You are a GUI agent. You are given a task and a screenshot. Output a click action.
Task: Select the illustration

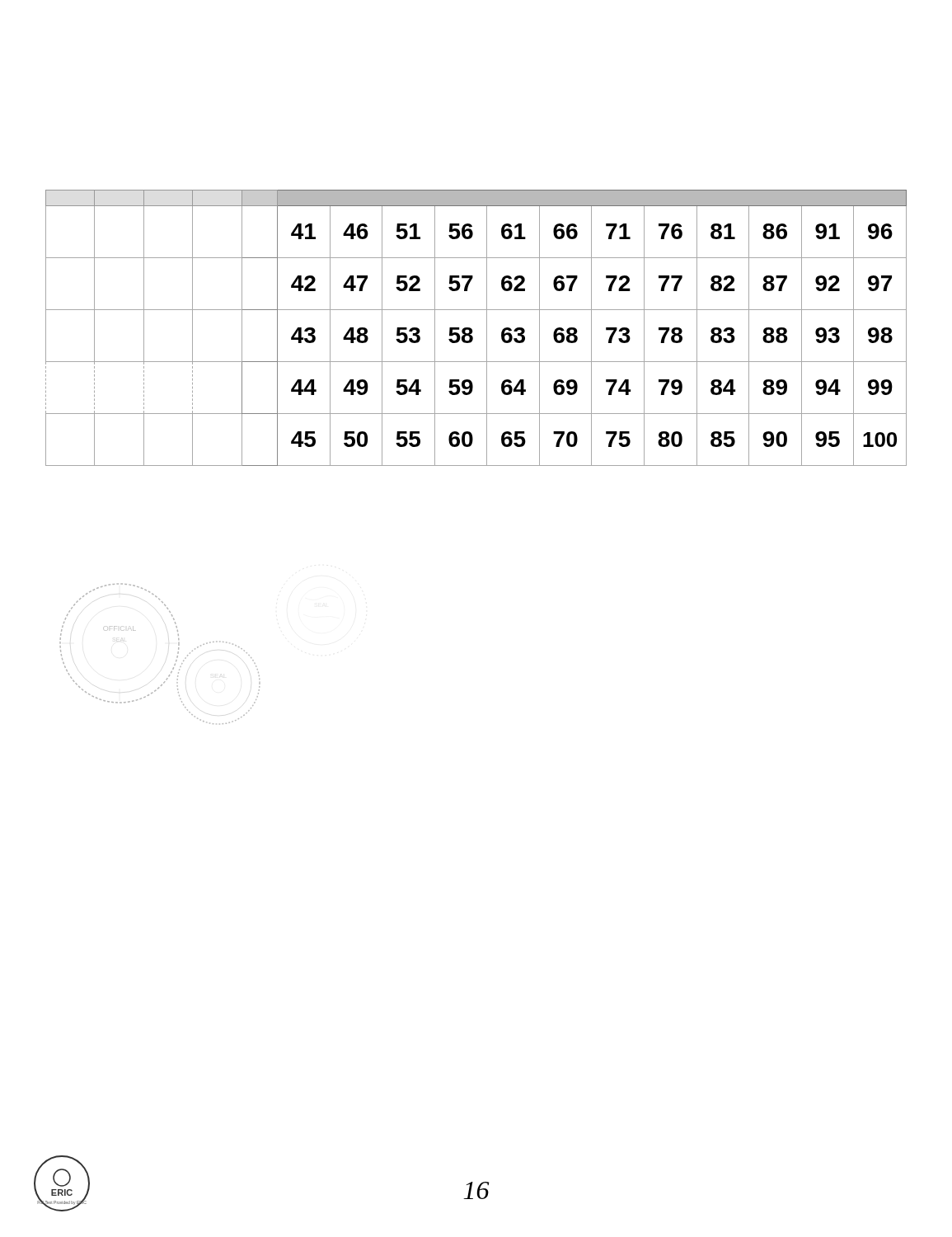235,647
